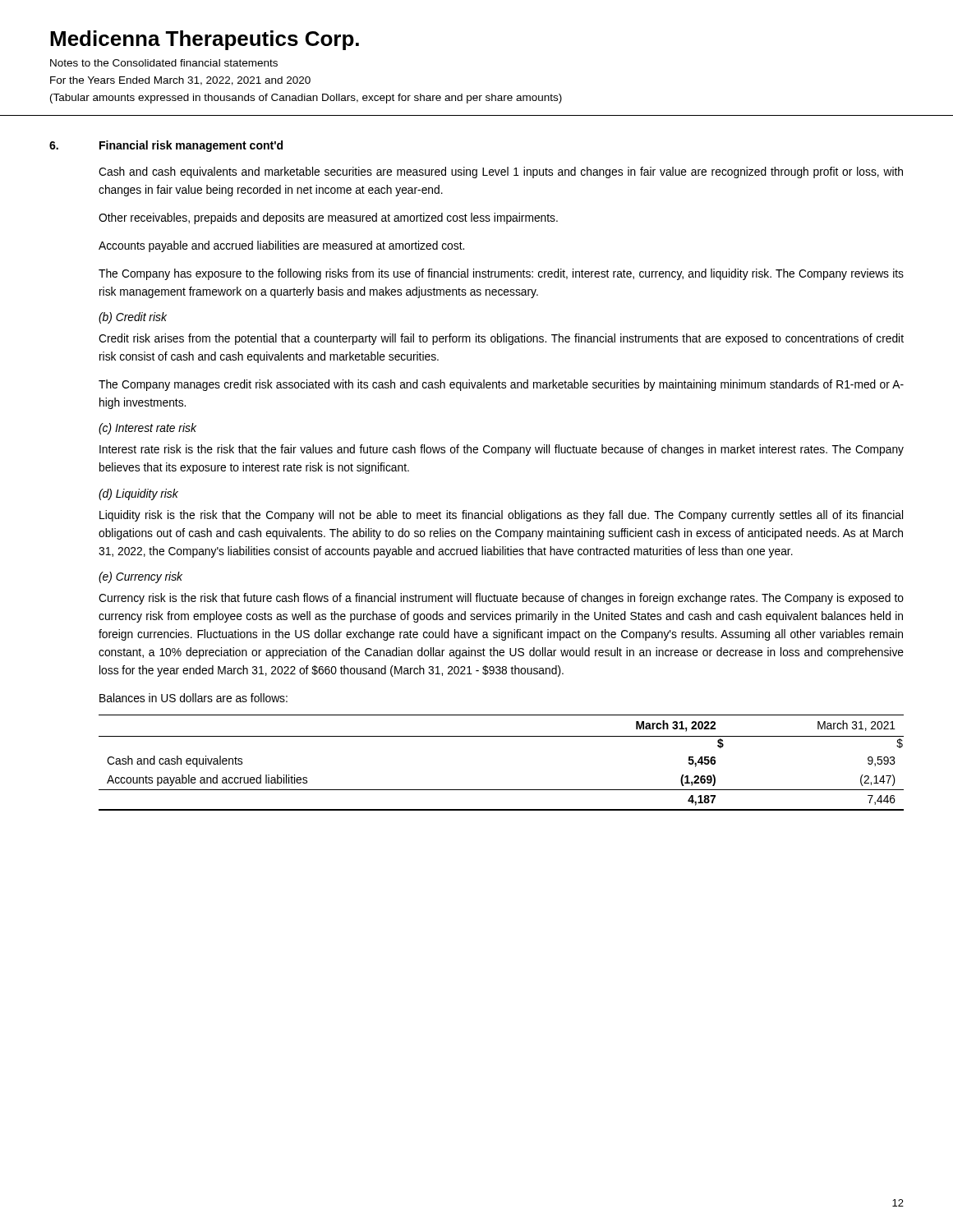Locate the text block containing "Liquidity risk is the risk that the Company"
The image size is (953, 1232).
[501, 533]
